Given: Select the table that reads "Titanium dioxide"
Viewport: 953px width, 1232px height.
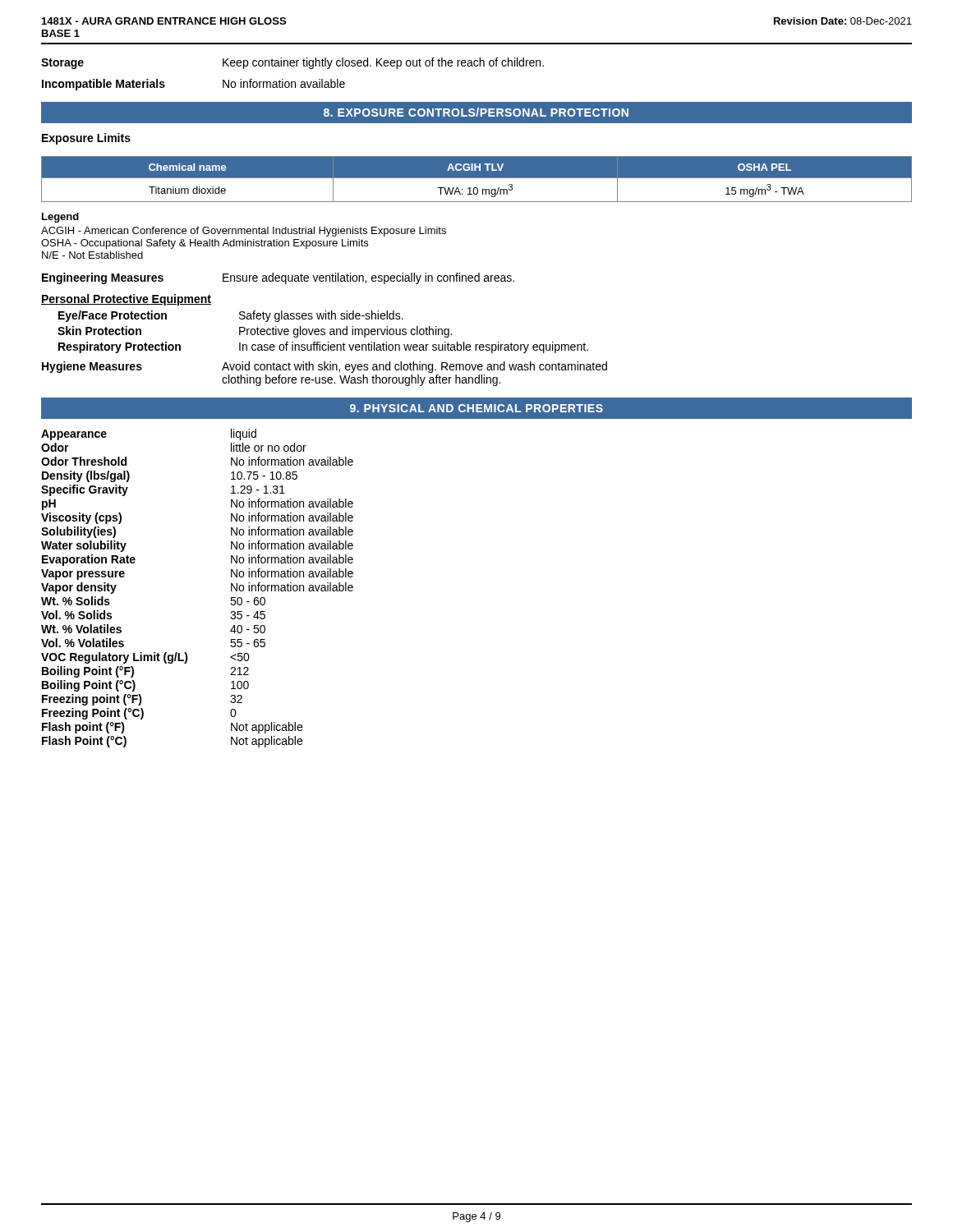Looking at the screenshot, I should click(x=476, y=179).
